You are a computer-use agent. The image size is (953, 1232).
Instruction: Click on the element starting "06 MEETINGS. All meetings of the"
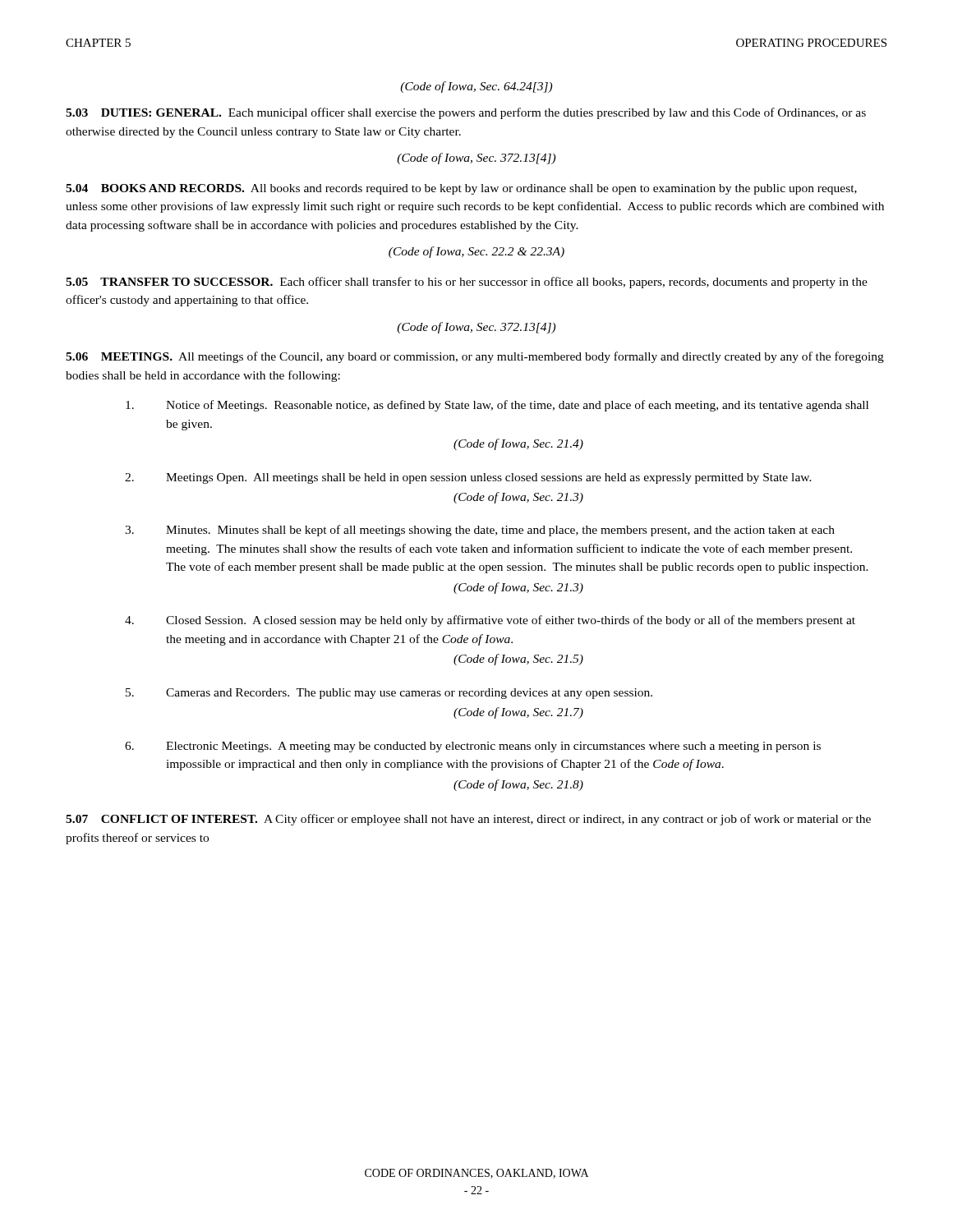click(476, 366)
